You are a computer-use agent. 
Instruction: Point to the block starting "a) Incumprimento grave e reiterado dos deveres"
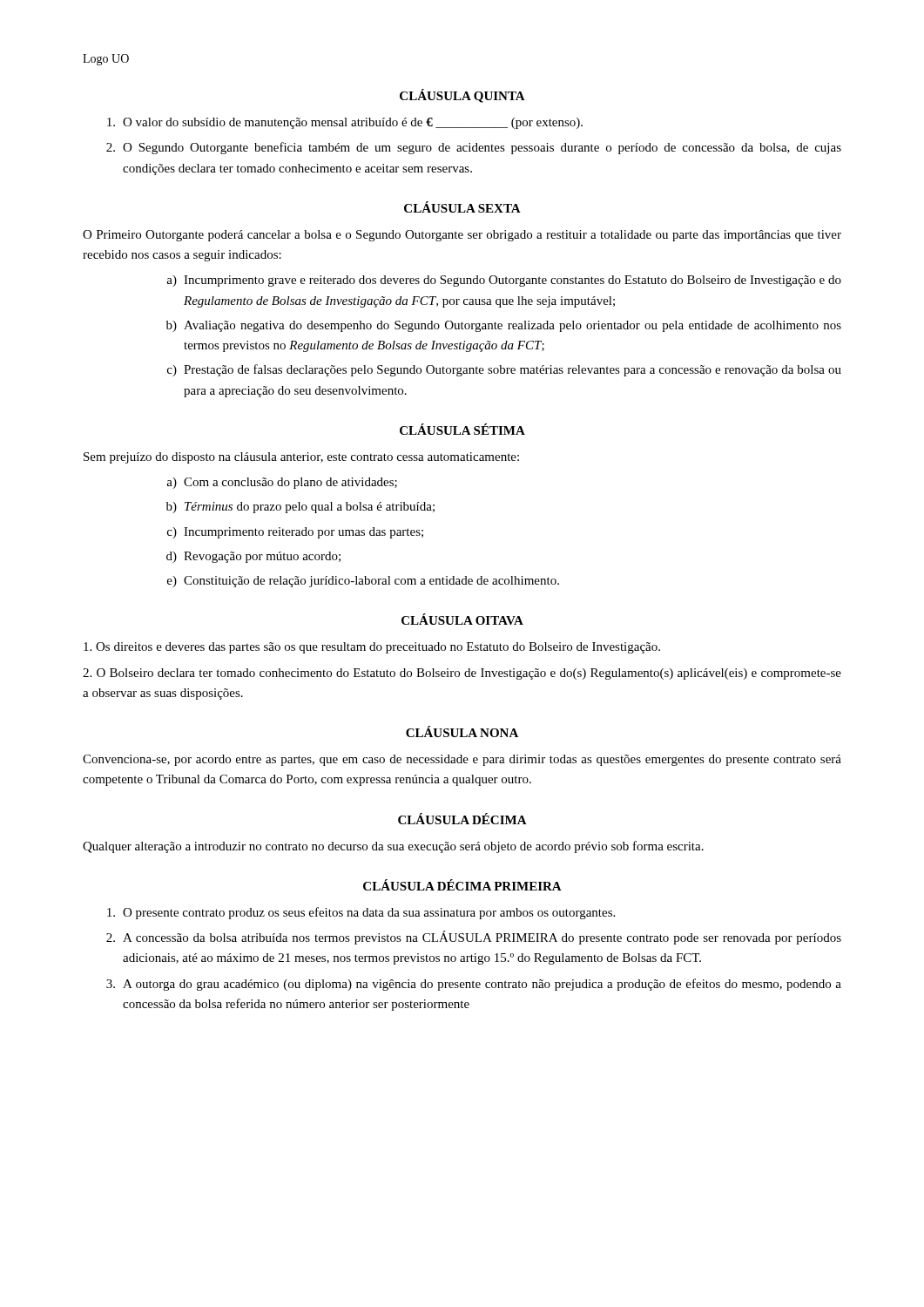[492, 291]
